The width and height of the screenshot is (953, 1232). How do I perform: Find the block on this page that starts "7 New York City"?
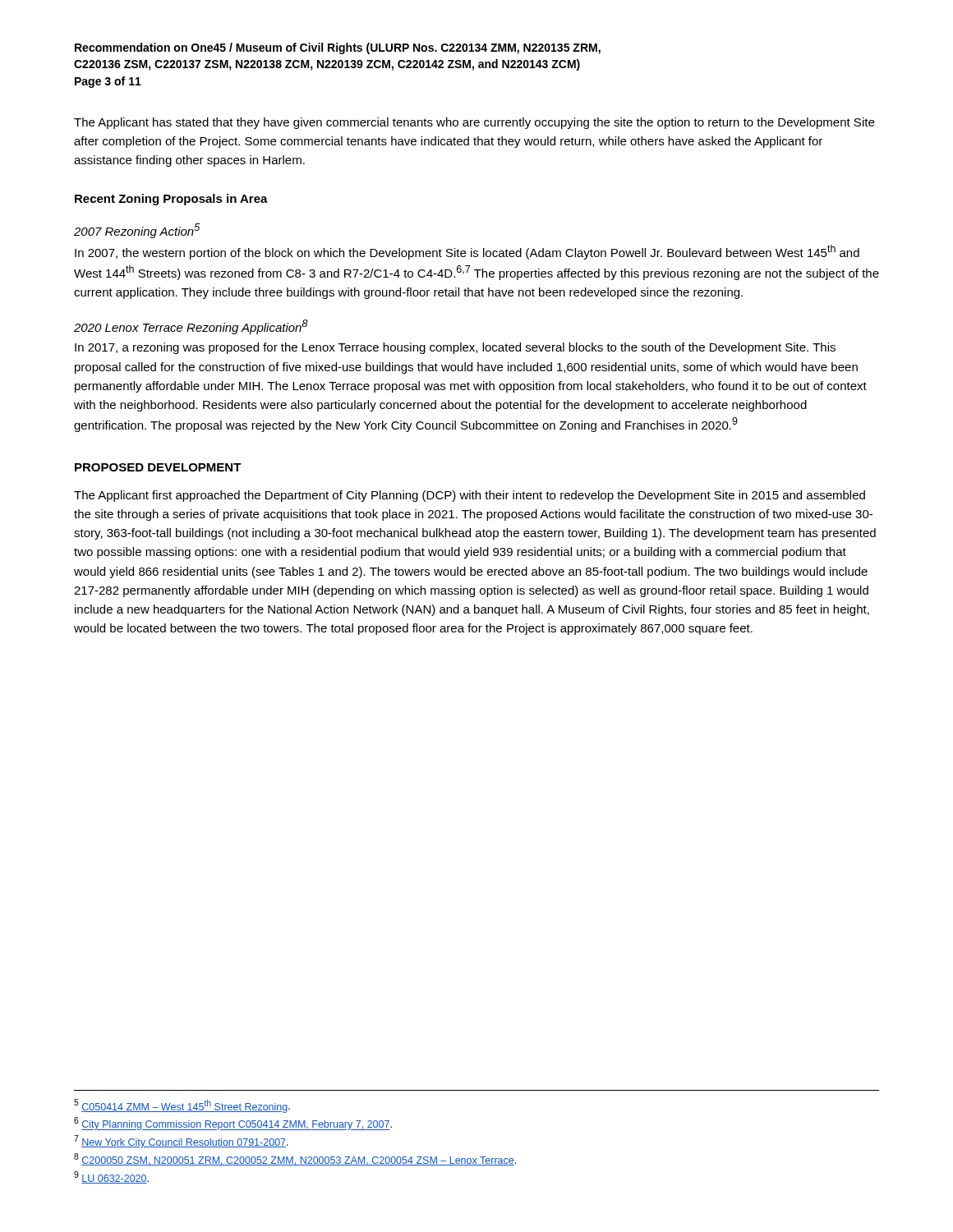point(181,1142)
